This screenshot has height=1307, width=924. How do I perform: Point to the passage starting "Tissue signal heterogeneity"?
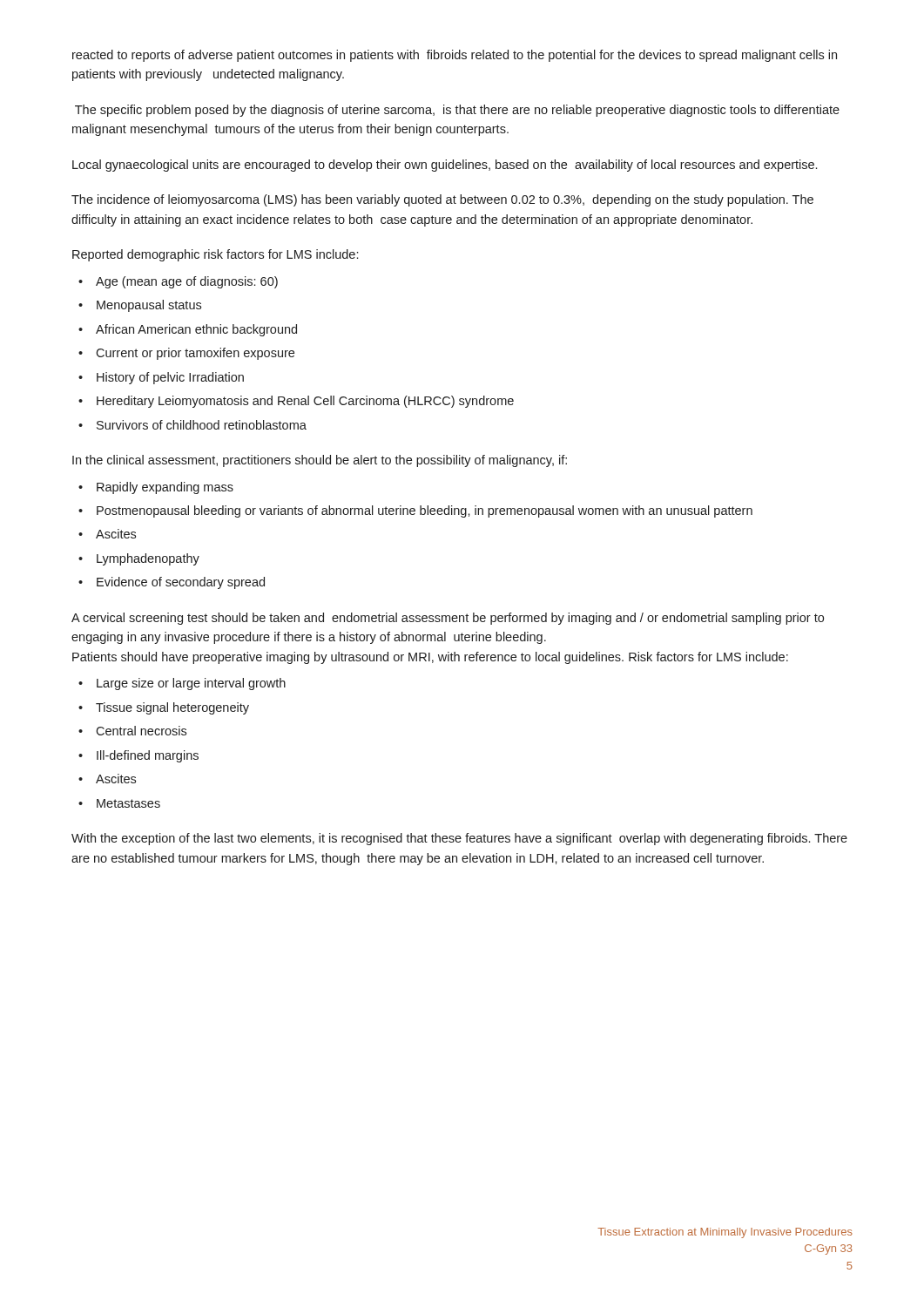click(x=172, y=707)
